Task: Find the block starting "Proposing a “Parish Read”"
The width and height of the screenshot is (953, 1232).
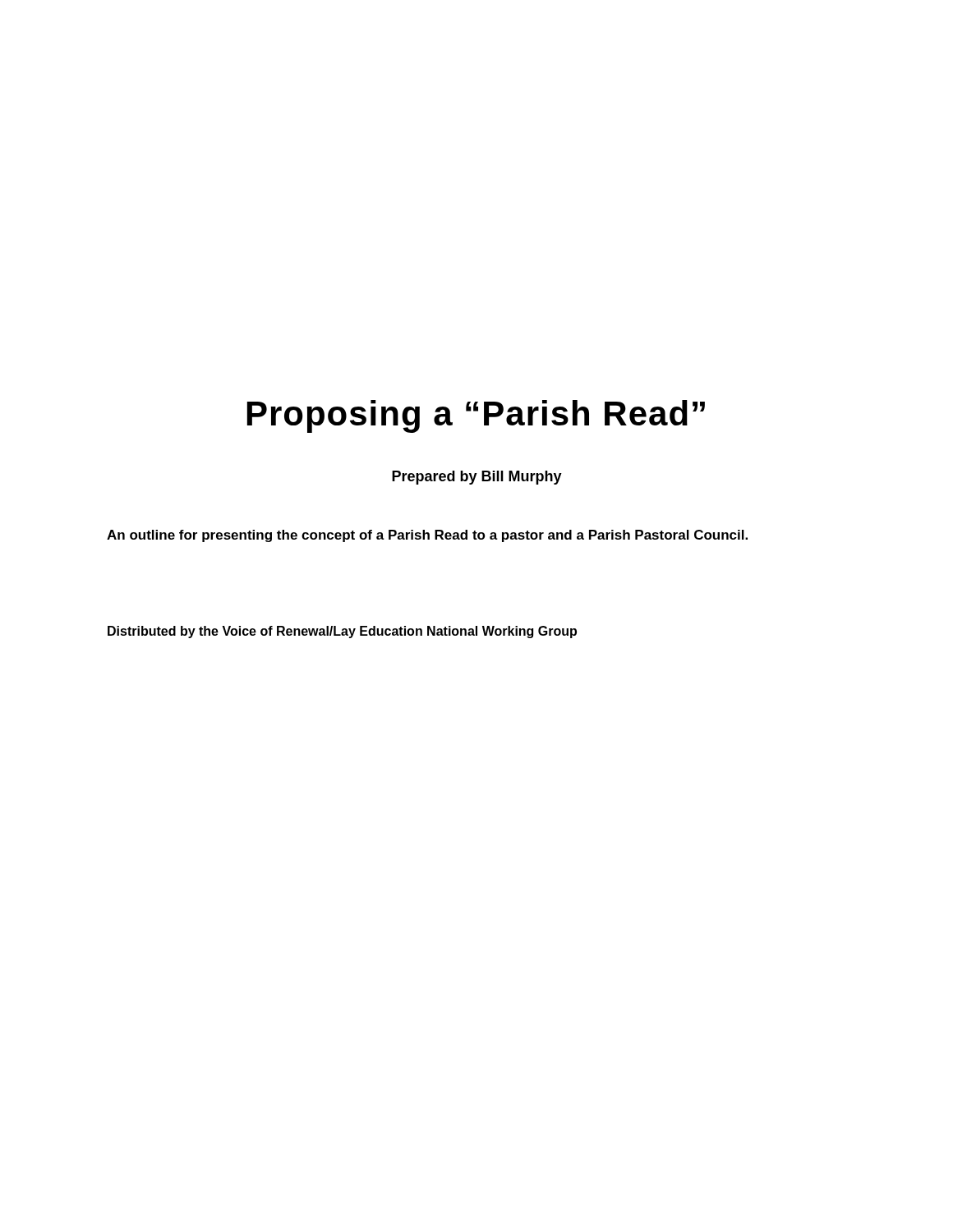Action: (476, 414)
